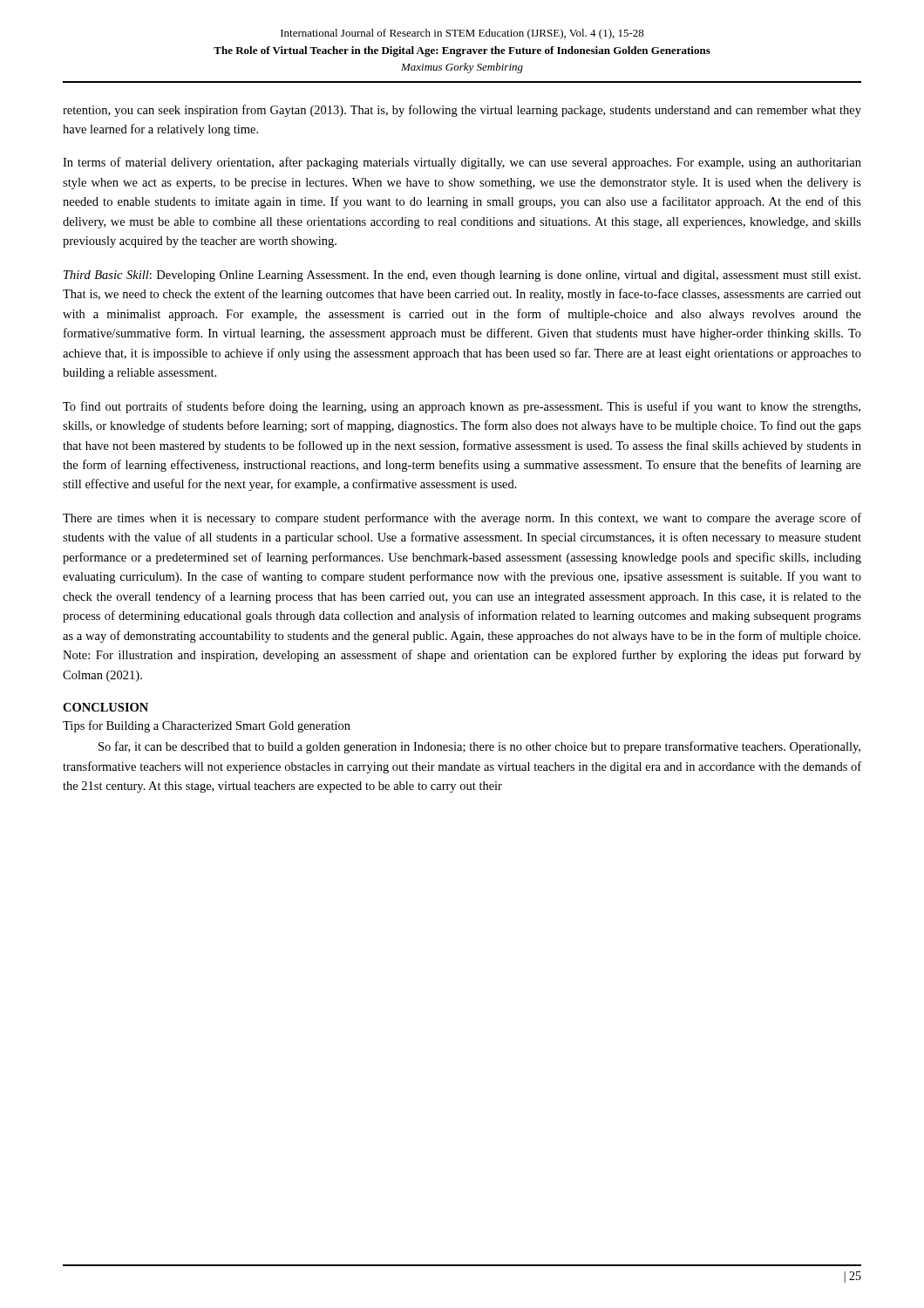Click on the passage starting "So far, it can be described that to"
The image size is (924, 1308).
click(x=462, y=766)
